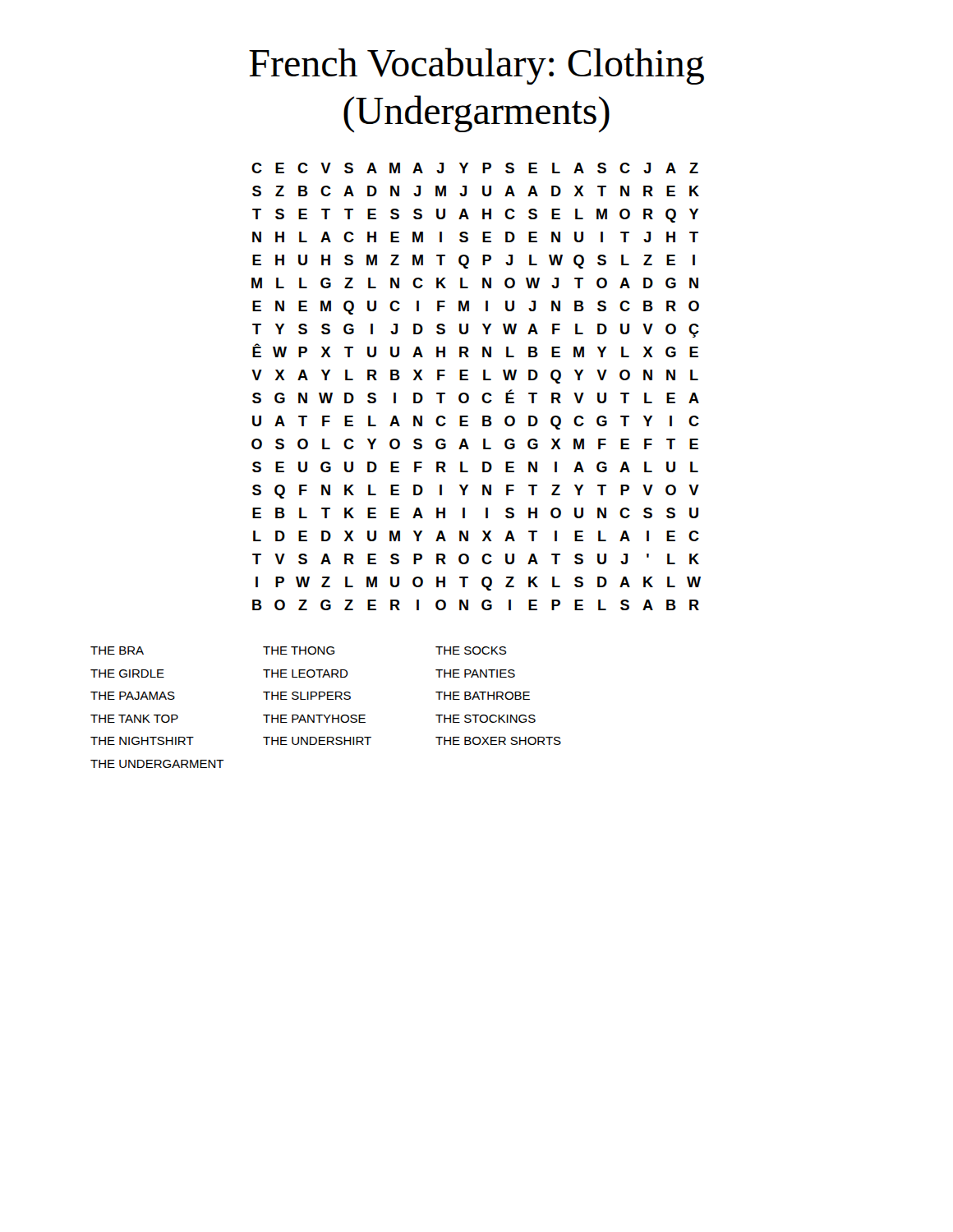Click where it says "THE THONG"
The height and width of the screenshot is (1232, 953).
[299, 650]
